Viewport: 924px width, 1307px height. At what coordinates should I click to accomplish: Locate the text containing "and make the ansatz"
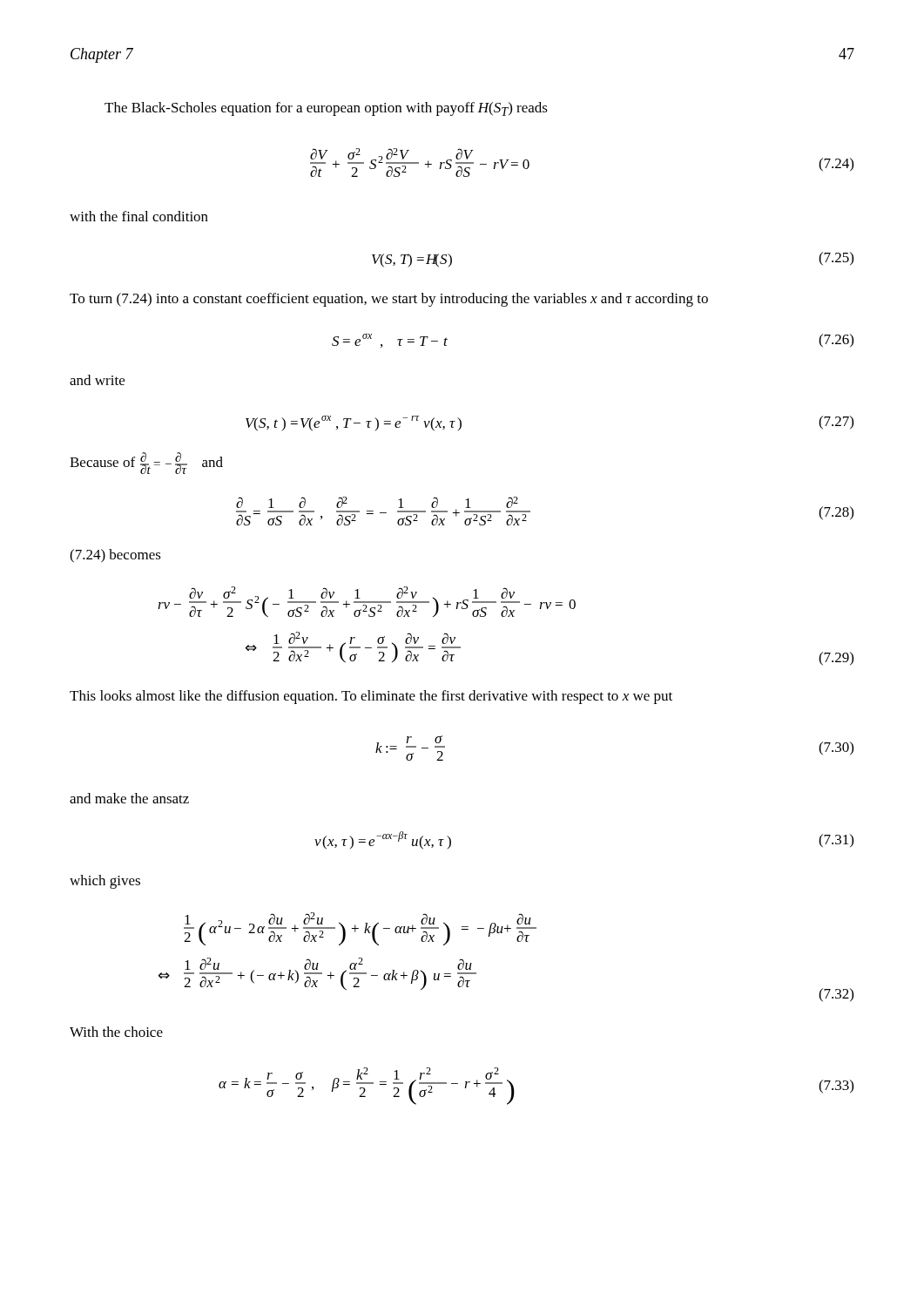click(129, 799)
